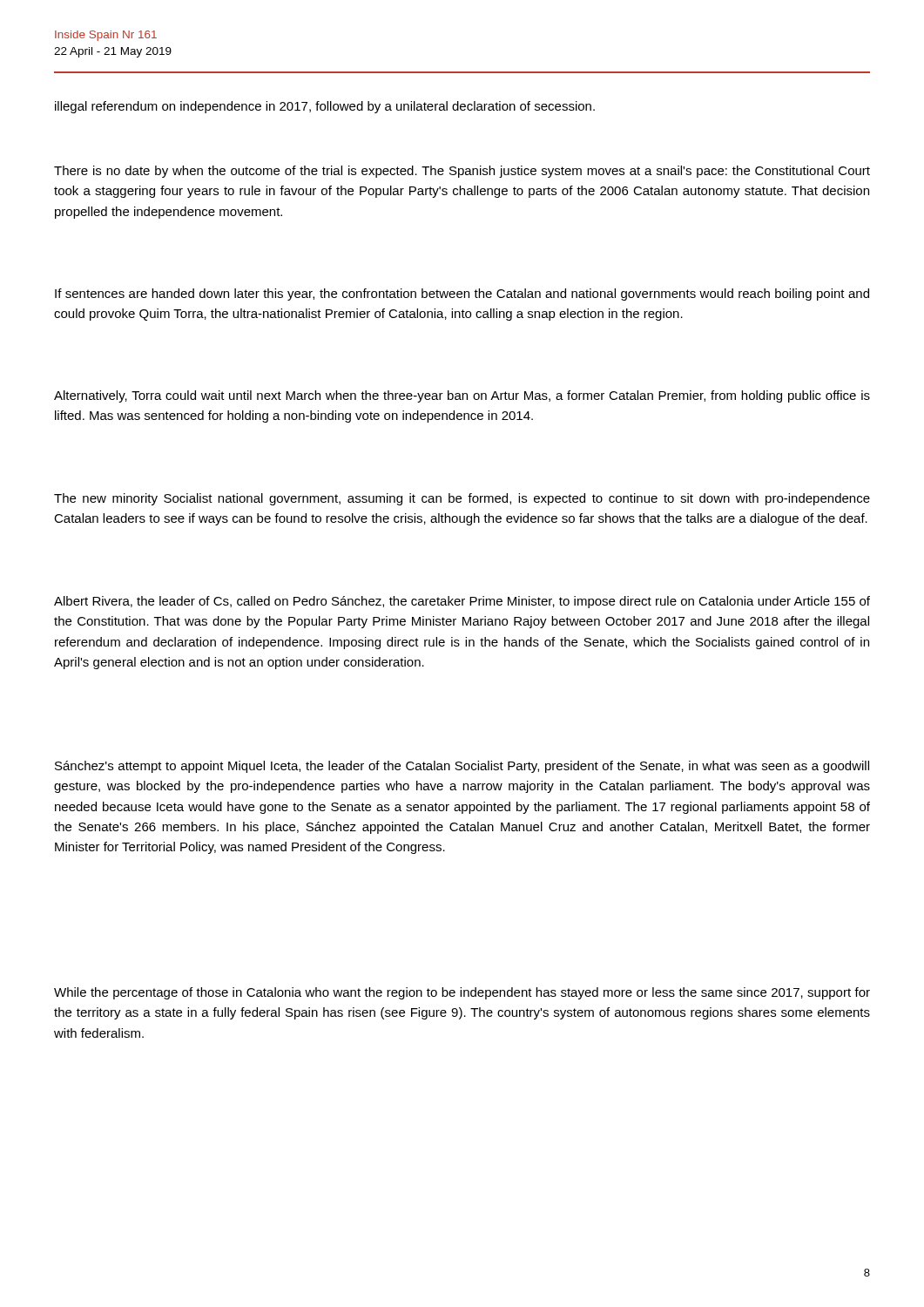Select the text starting "If sentences are handed"
924x1307 pixels.
(x=462, y=303)
